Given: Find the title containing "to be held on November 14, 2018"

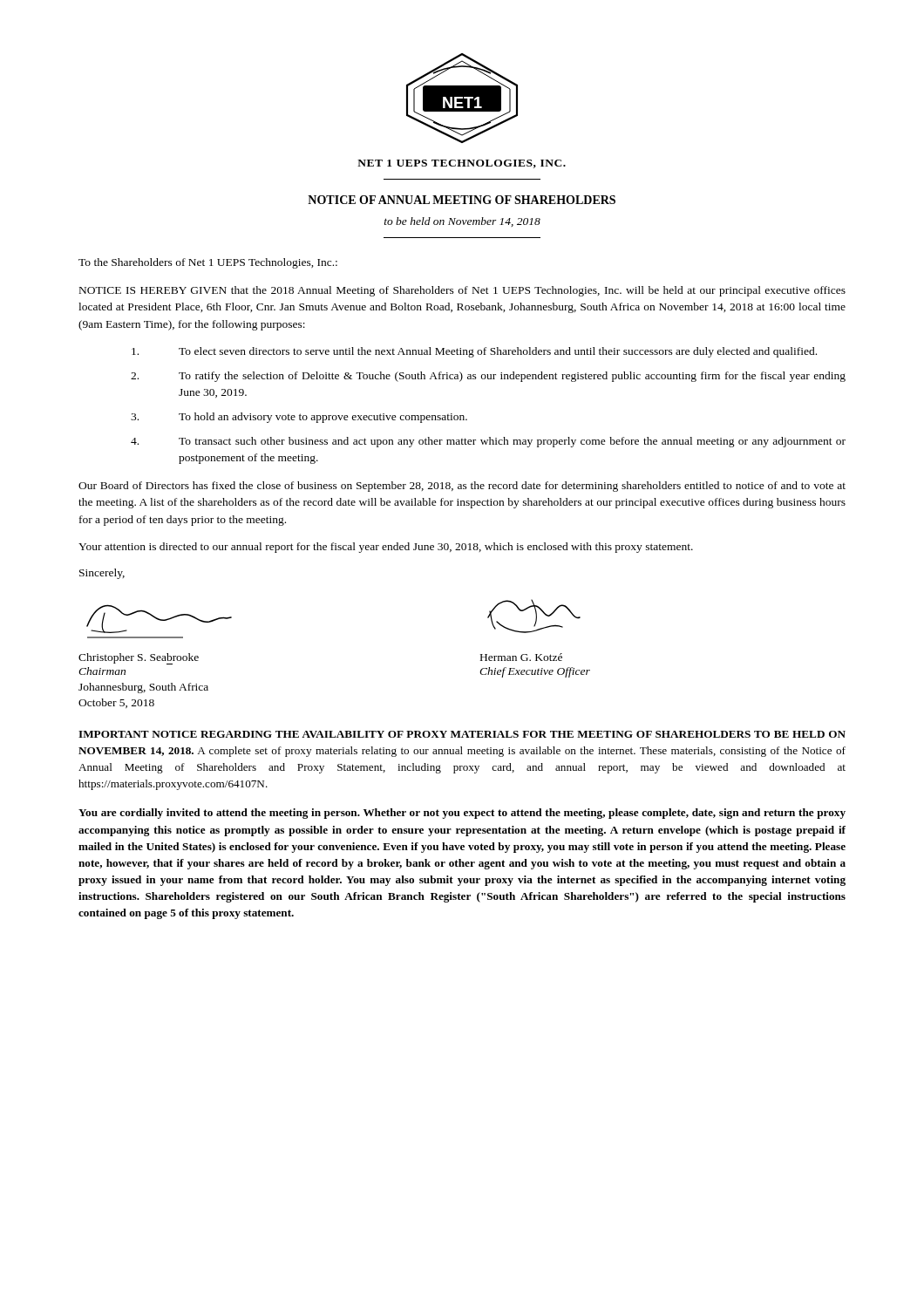Looking at the screenshot, I should pyautogui.click(x=462, y=221).
